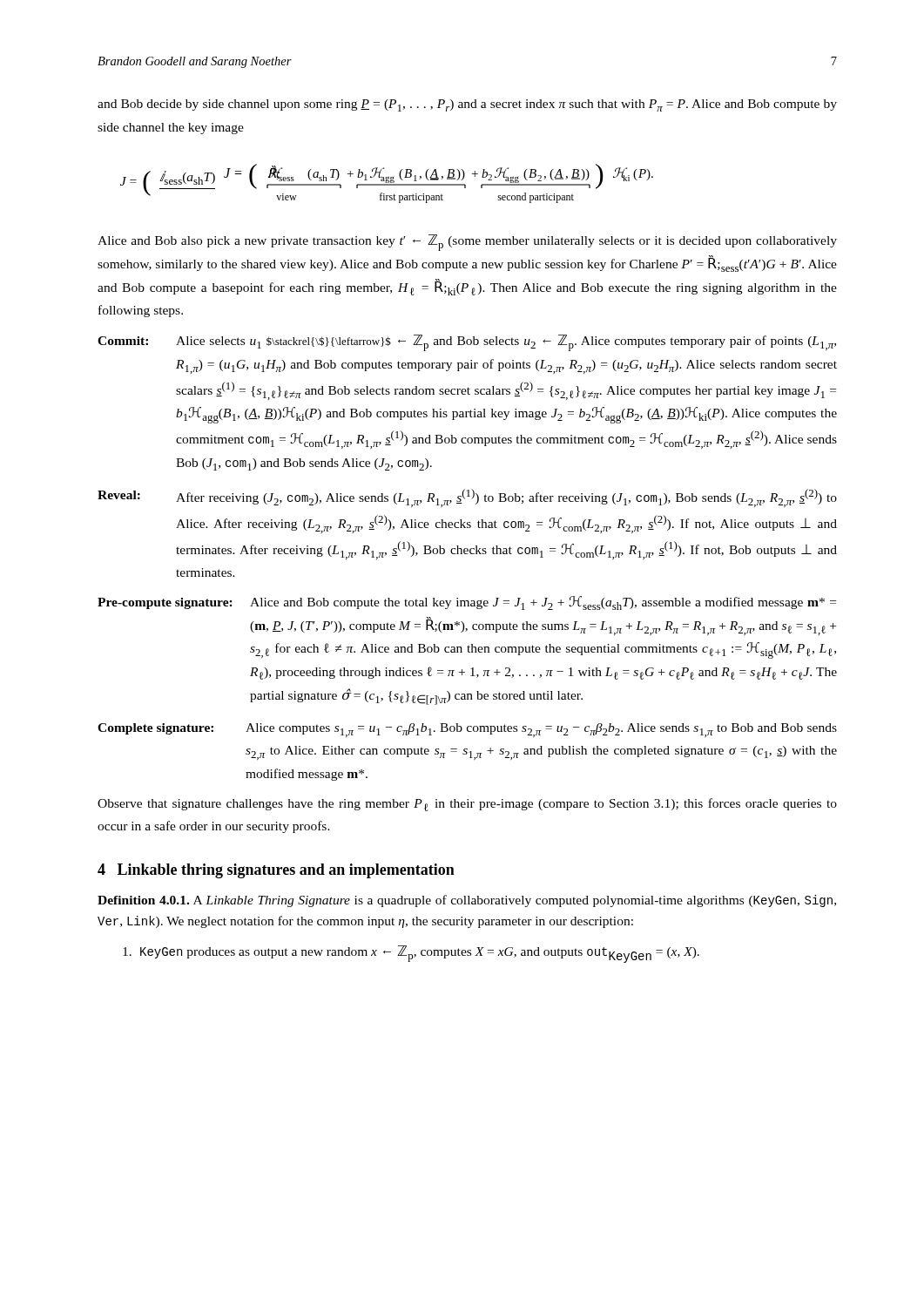Click on the passage starting "and Bob decide by"
924x1307 pixels.
tap(467, 115)
